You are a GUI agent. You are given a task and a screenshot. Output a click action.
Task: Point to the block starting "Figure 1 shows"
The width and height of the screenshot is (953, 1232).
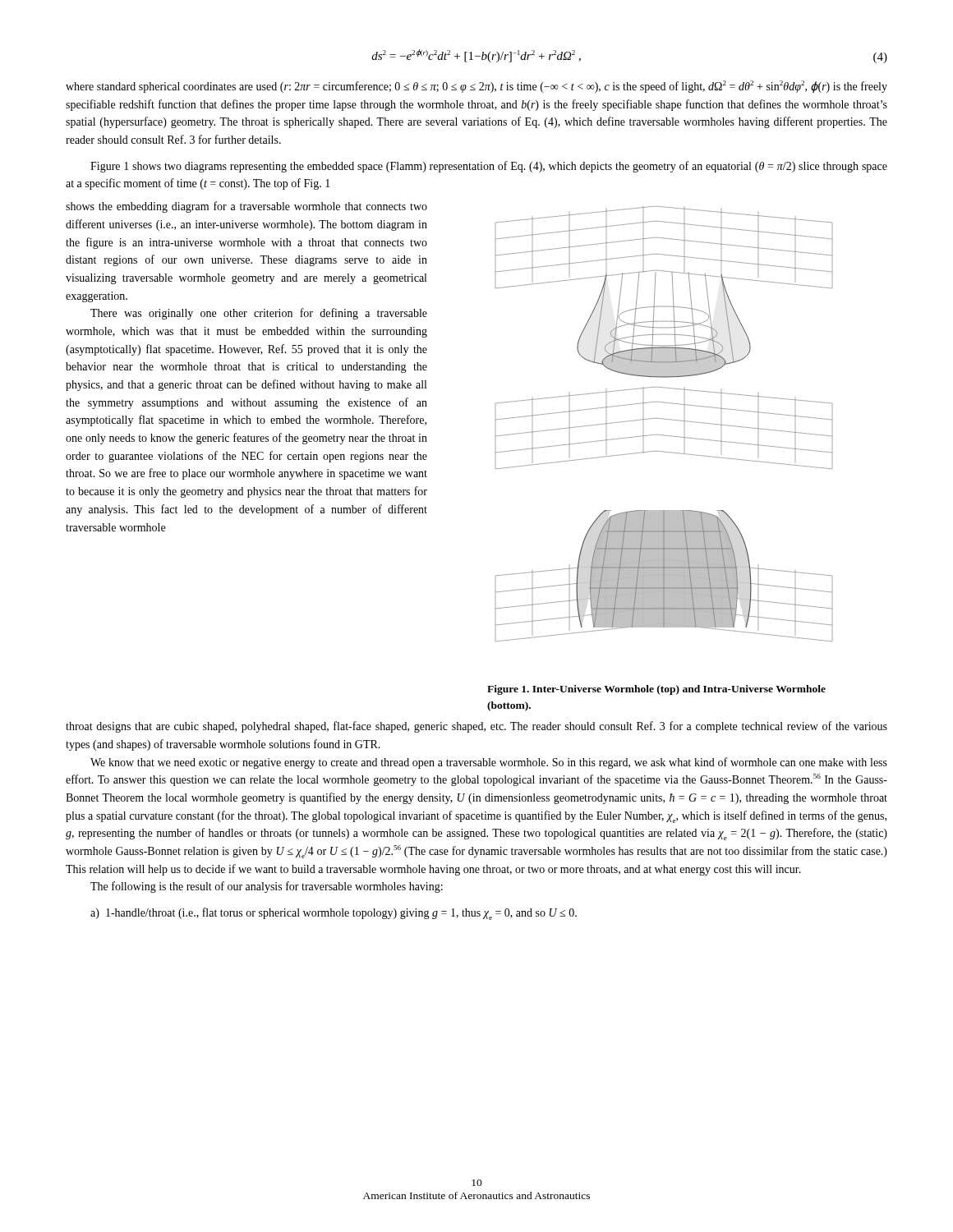click(x=476, y=175)
